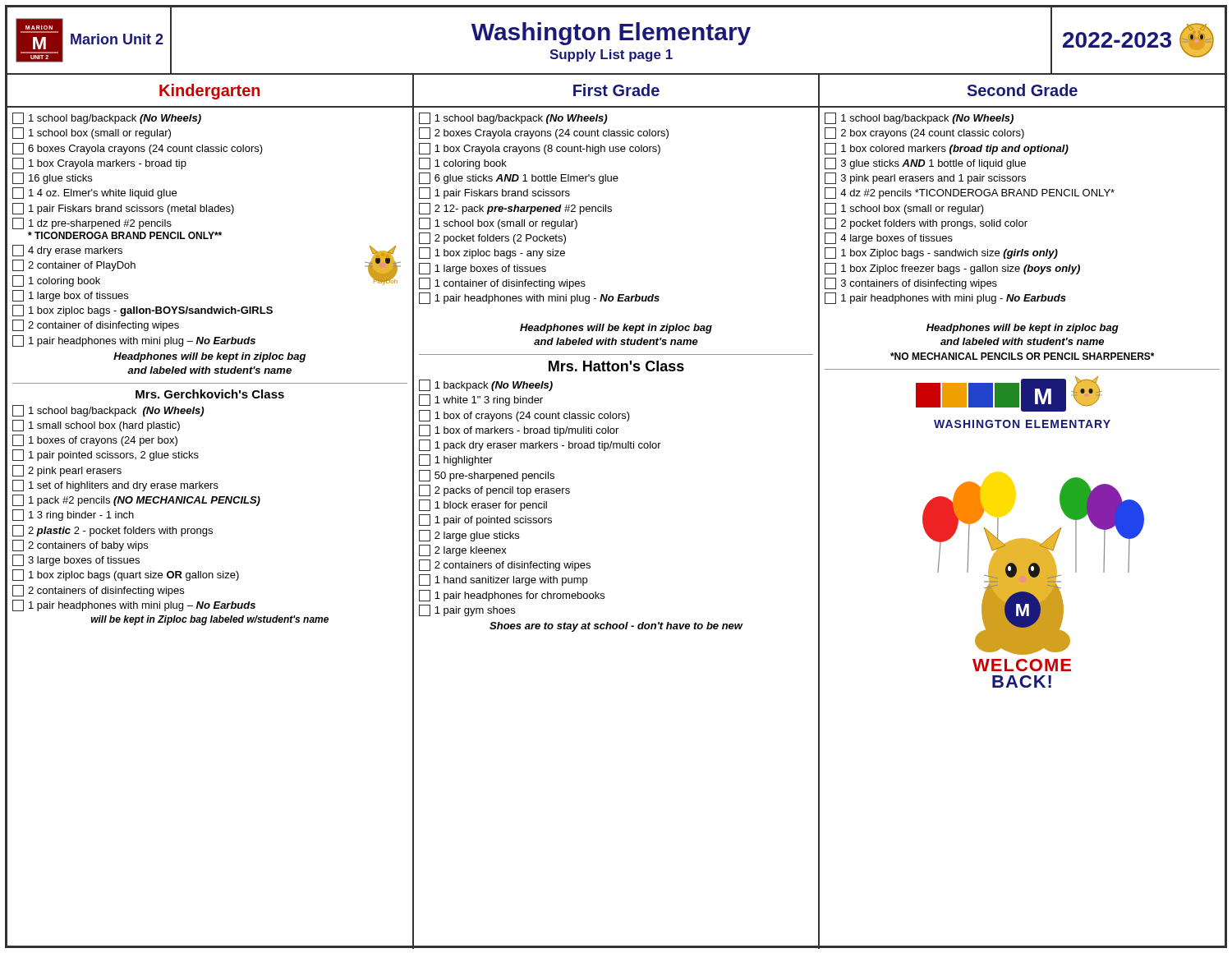Image resolution: width=1232 pixels, height=953 pixels.
Task: Locate the text "1 block eraser for pencil"
Action: coord(483,505)
